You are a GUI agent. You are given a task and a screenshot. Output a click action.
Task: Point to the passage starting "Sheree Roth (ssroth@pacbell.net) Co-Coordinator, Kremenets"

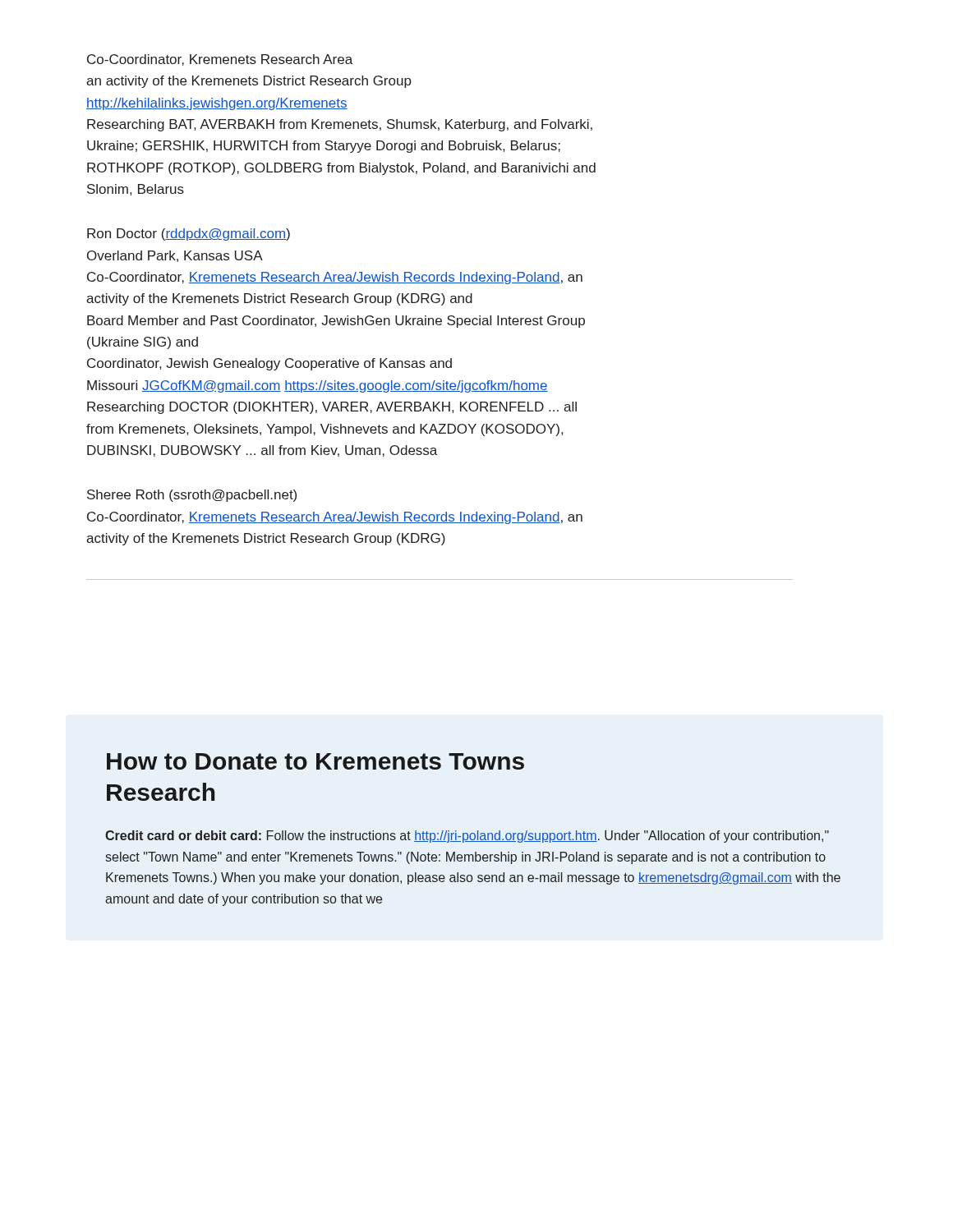point(335,517)
